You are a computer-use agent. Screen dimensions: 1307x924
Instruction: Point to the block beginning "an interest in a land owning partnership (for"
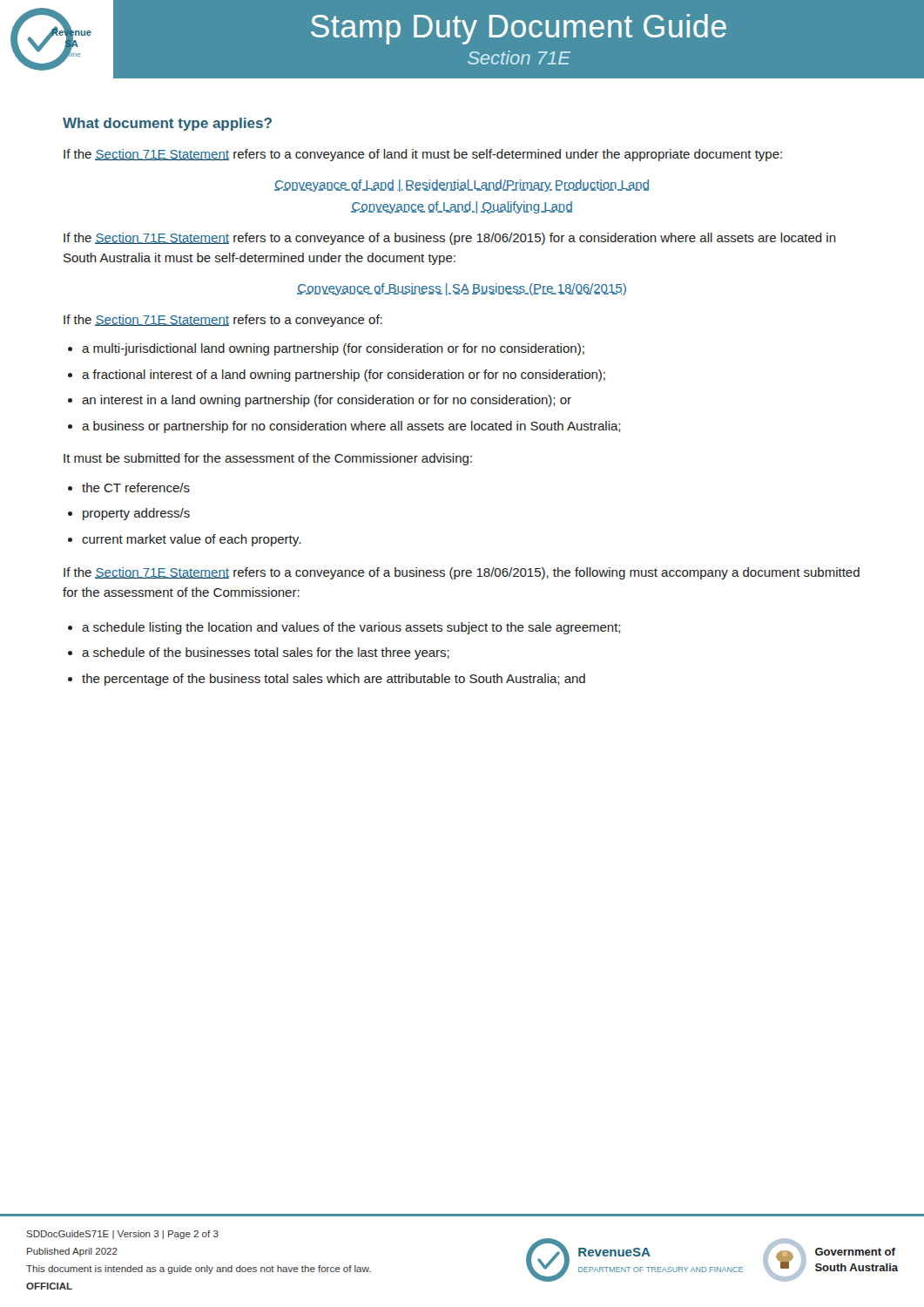[x=327, y=400]
